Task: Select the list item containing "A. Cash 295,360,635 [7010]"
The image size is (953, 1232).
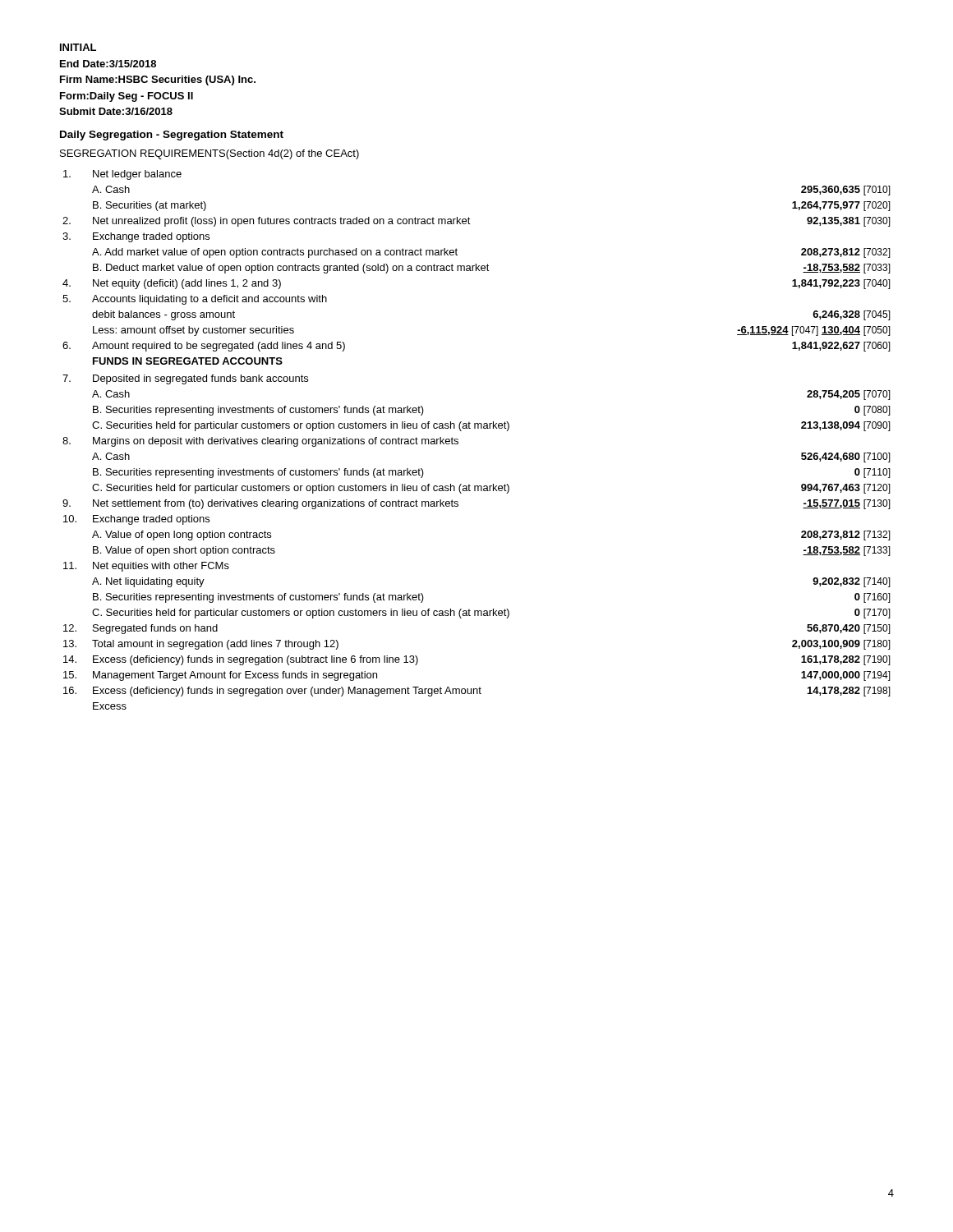Action: [x=108, y=192]
